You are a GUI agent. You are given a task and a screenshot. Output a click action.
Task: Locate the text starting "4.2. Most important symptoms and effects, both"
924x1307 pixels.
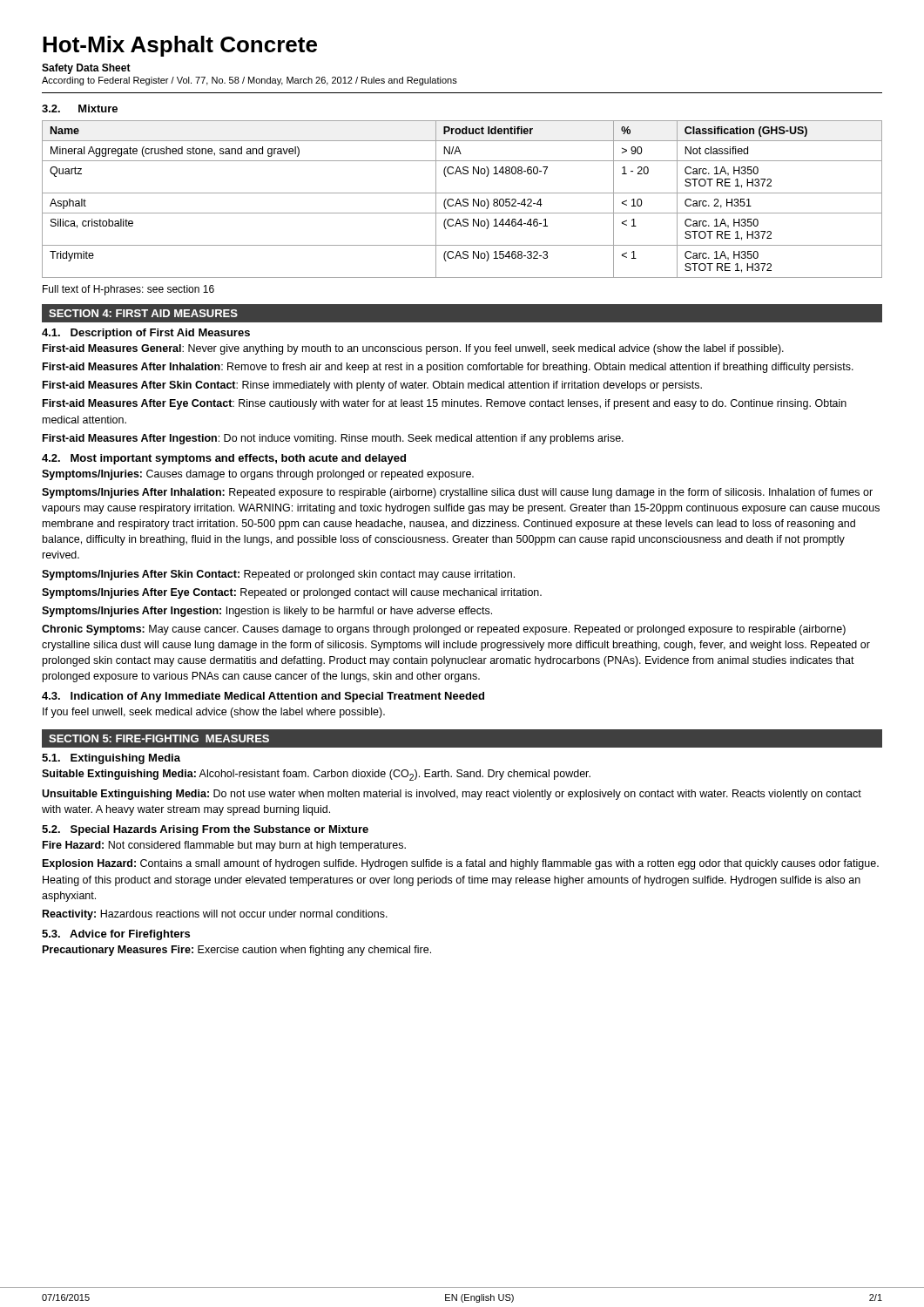[224, 458]
